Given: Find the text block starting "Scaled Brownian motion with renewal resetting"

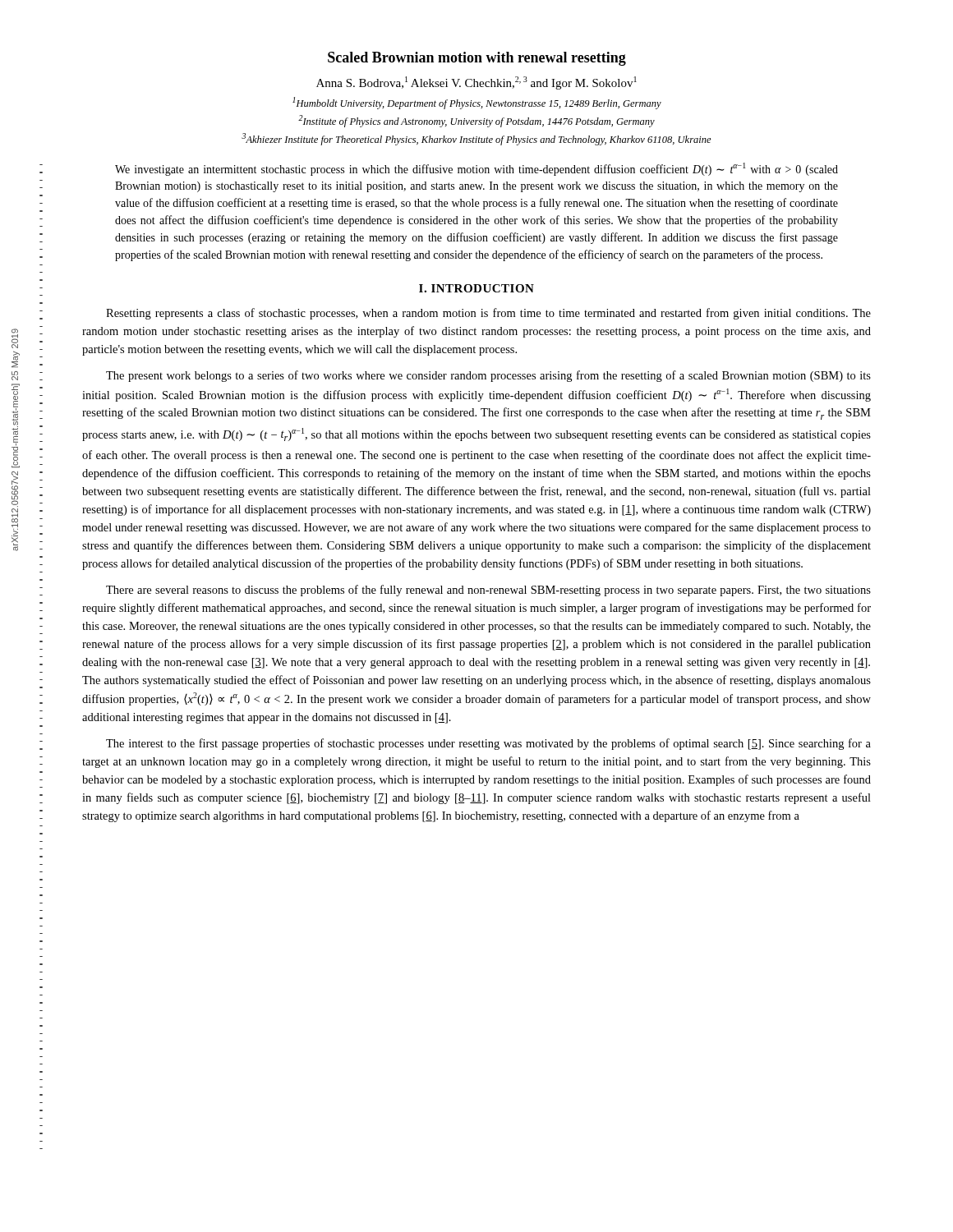Looking at the screenshot, I should (x=476, y=57).
